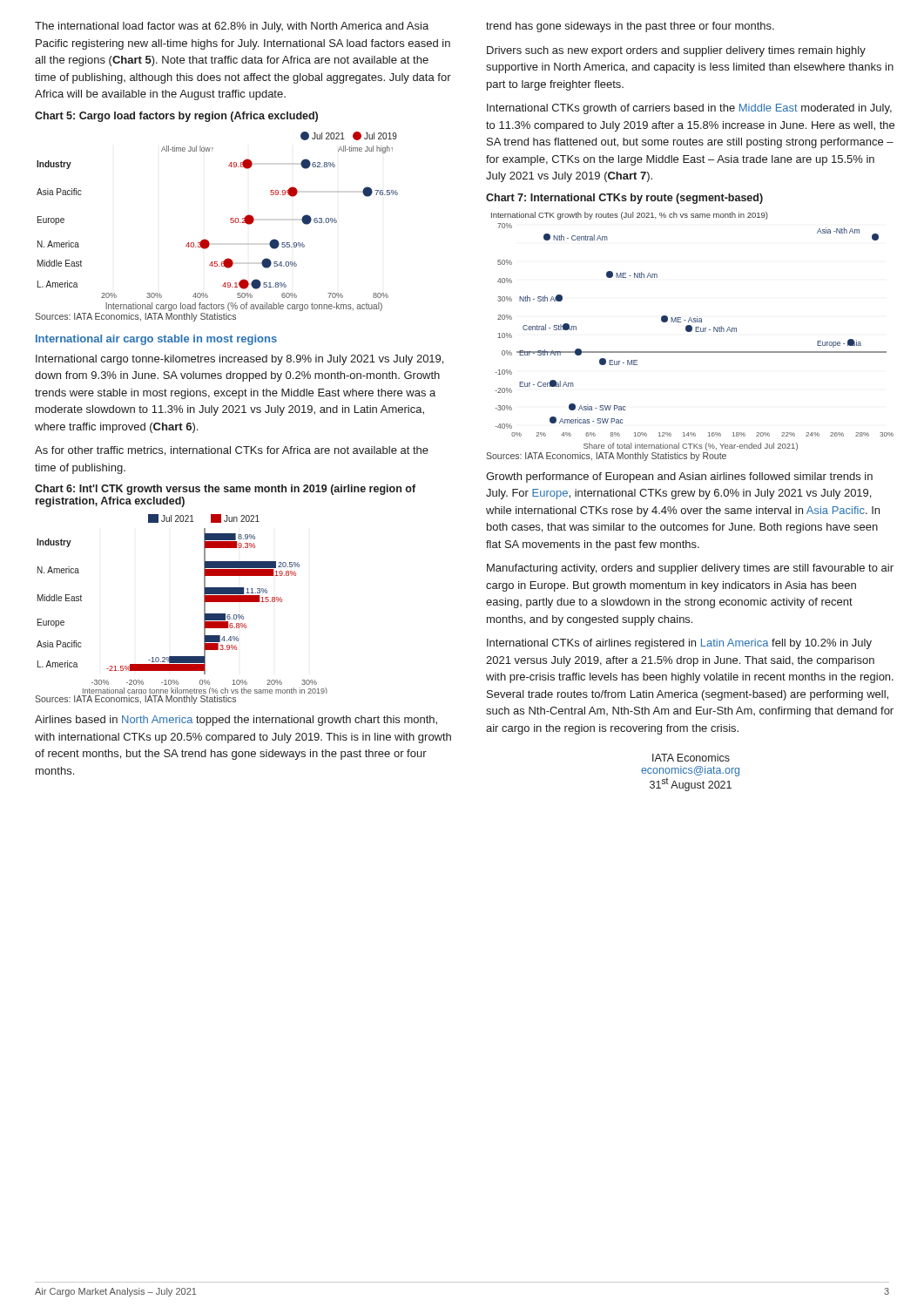This screenshot has height=1307, width=924.
Task: Locate the block starting "Airlines based in North America topped"
Action: coord(244,745)
